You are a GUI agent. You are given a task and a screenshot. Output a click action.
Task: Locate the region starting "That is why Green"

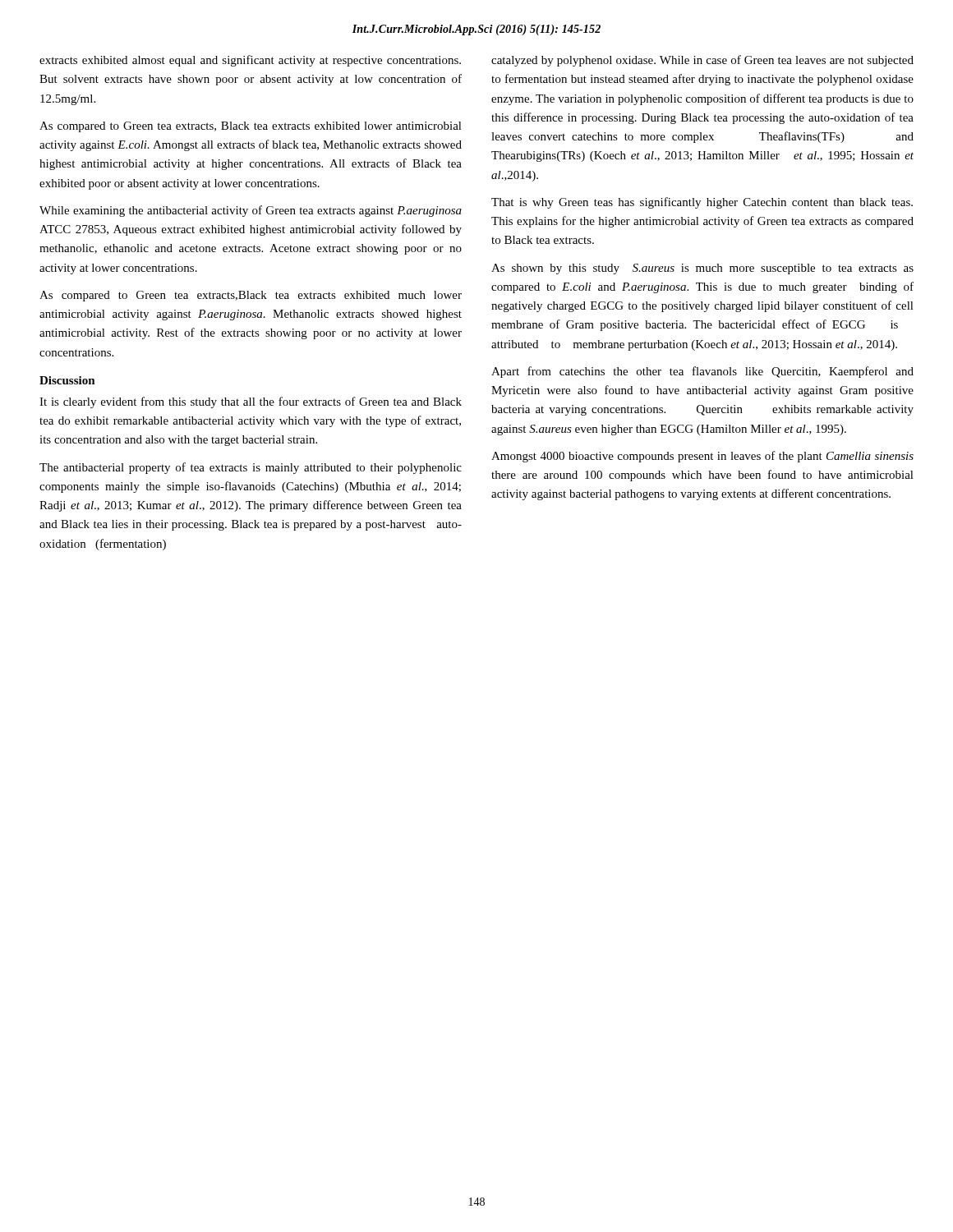(x=702, y=221)
